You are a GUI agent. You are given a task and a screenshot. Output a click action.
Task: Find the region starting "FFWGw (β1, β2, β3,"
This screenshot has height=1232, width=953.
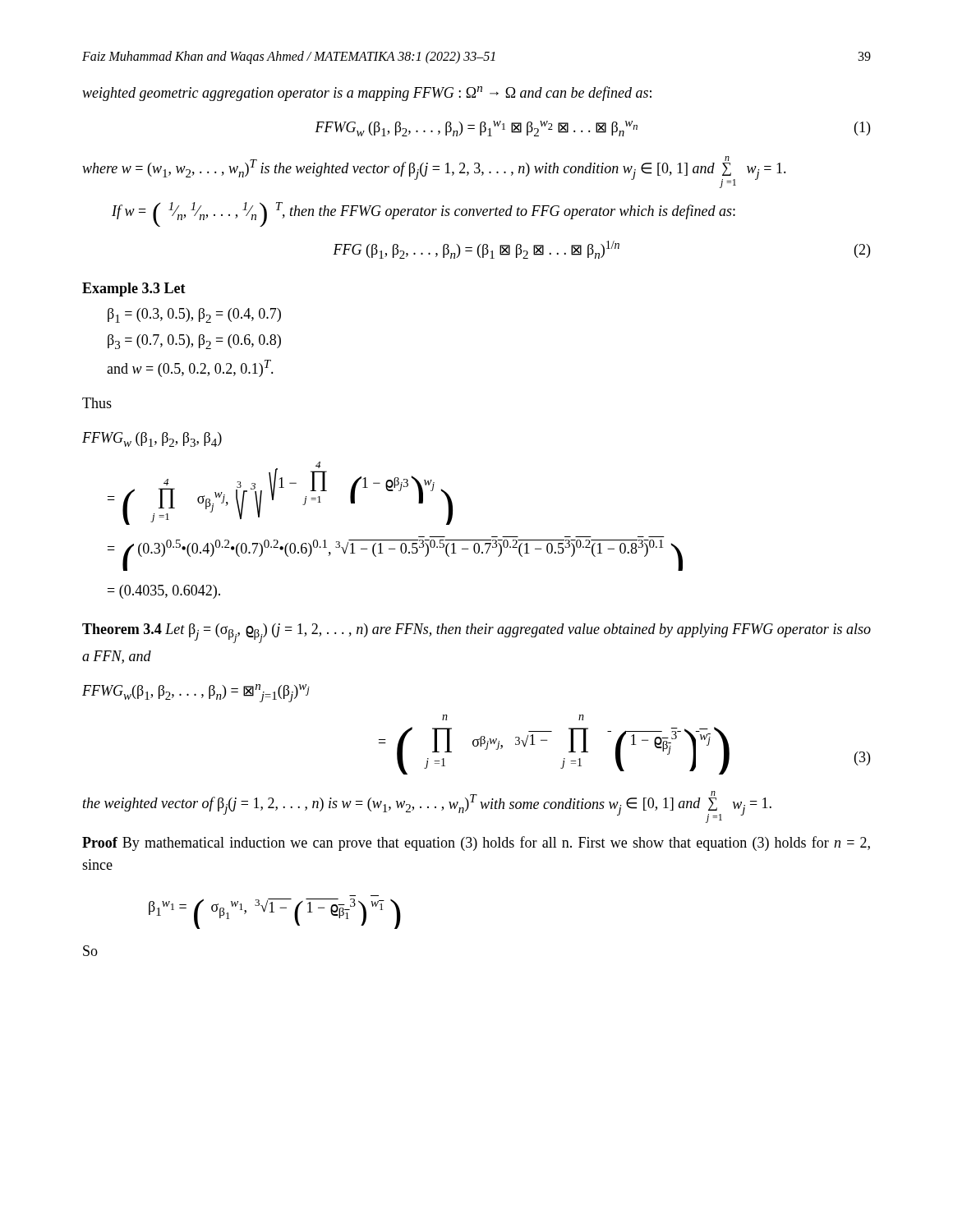[152, 439]
